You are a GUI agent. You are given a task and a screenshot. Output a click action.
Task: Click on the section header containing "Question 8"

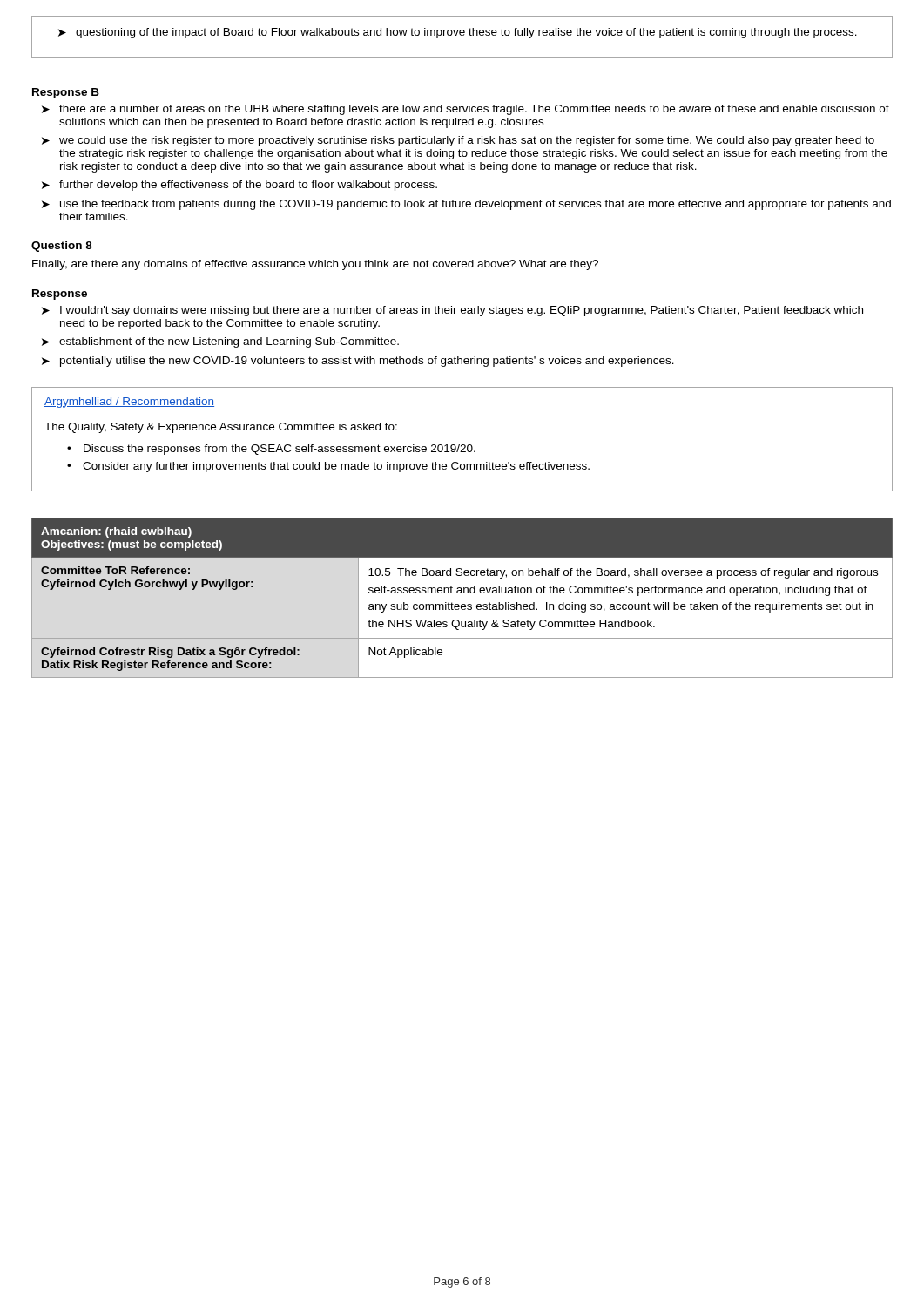tap(62, 245)
